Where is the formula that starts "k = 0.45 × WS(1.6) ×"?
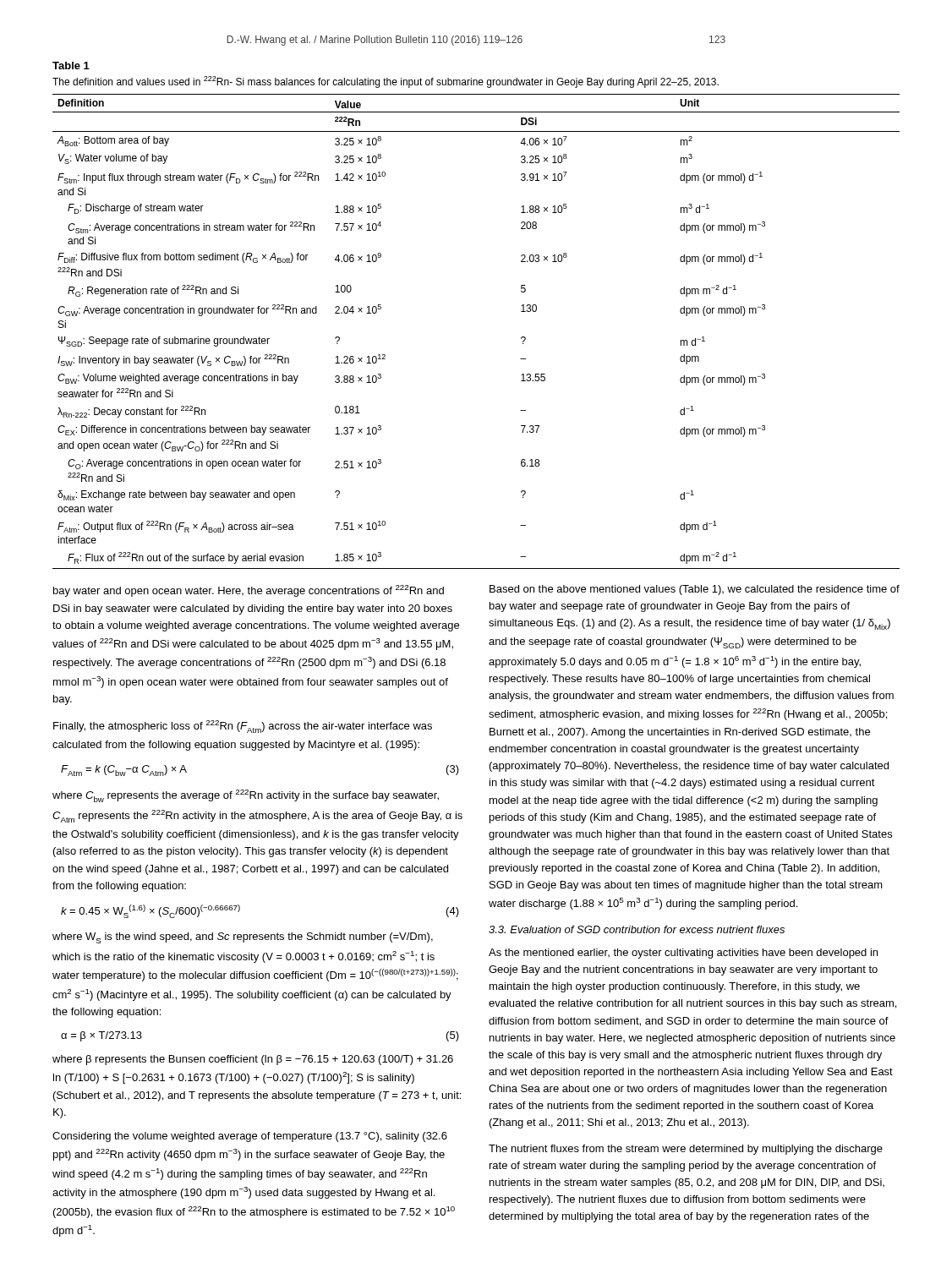Viewport: 952px width, 1268px height. [x=142, y=910]
